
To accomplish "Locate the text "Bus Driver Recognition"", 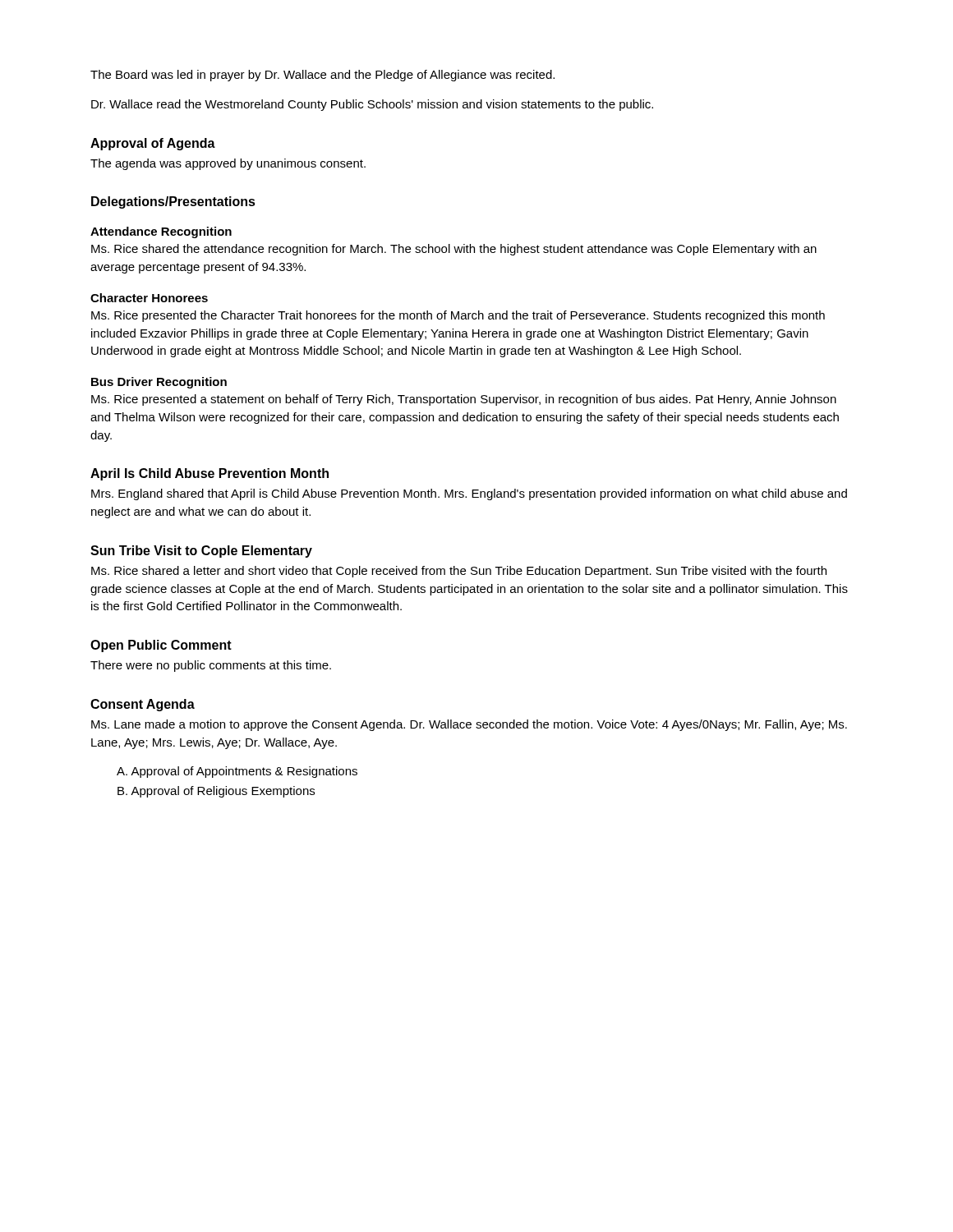I will click(159, 381).
